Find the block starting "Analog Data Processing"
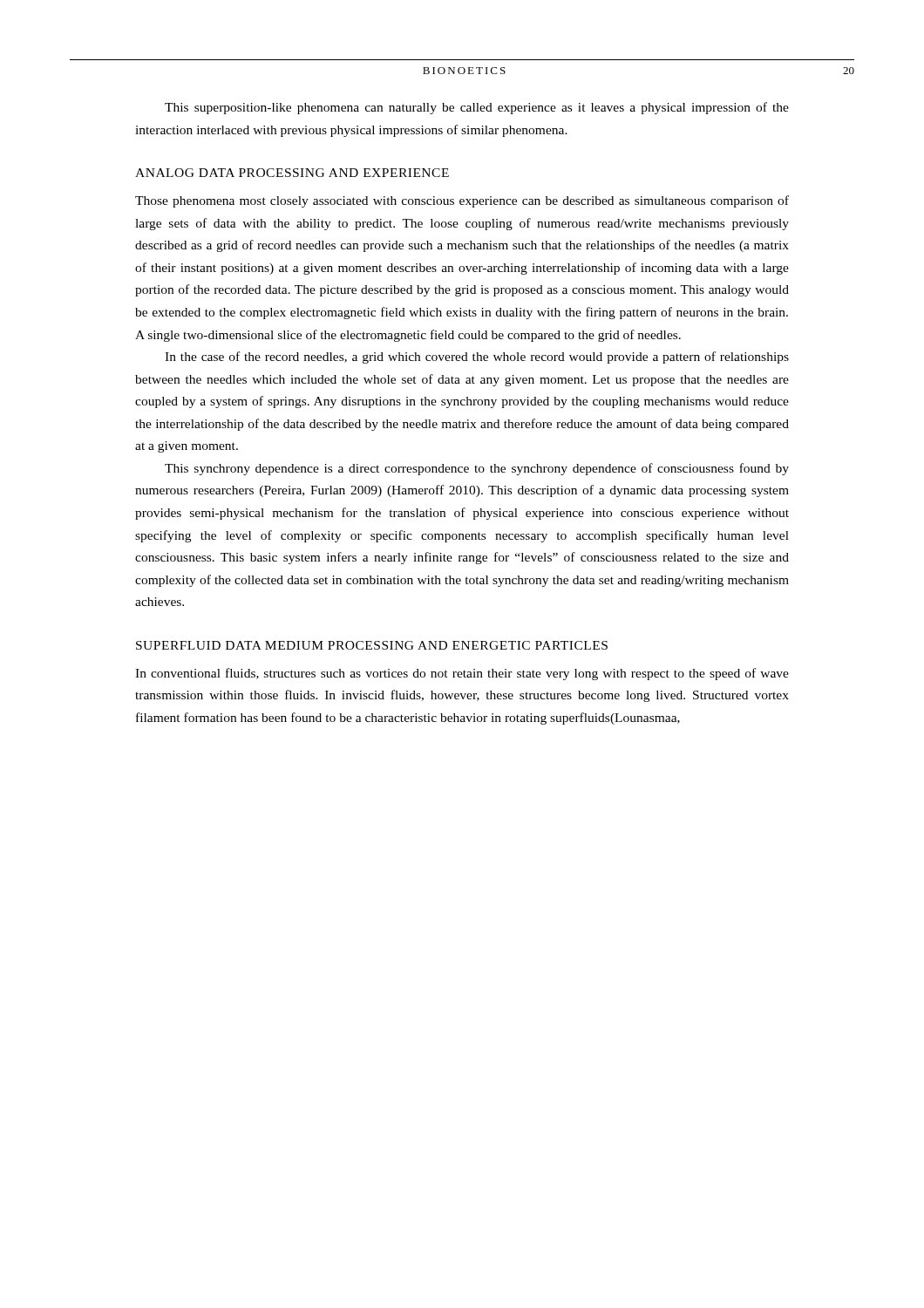924x1308 pixels. 292,172
